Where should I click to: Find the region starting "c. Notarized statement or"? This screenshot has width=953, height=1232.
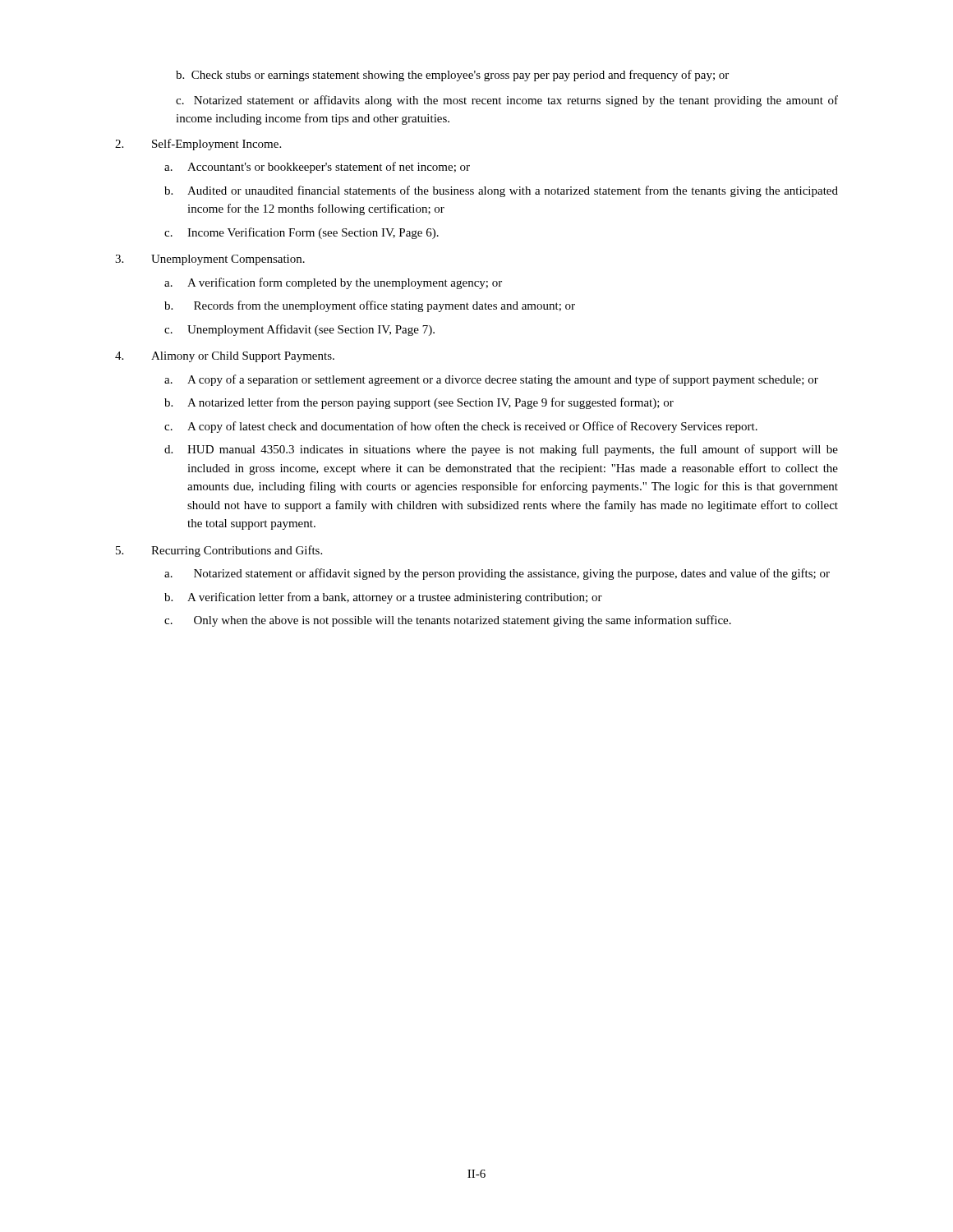[507, 109]
